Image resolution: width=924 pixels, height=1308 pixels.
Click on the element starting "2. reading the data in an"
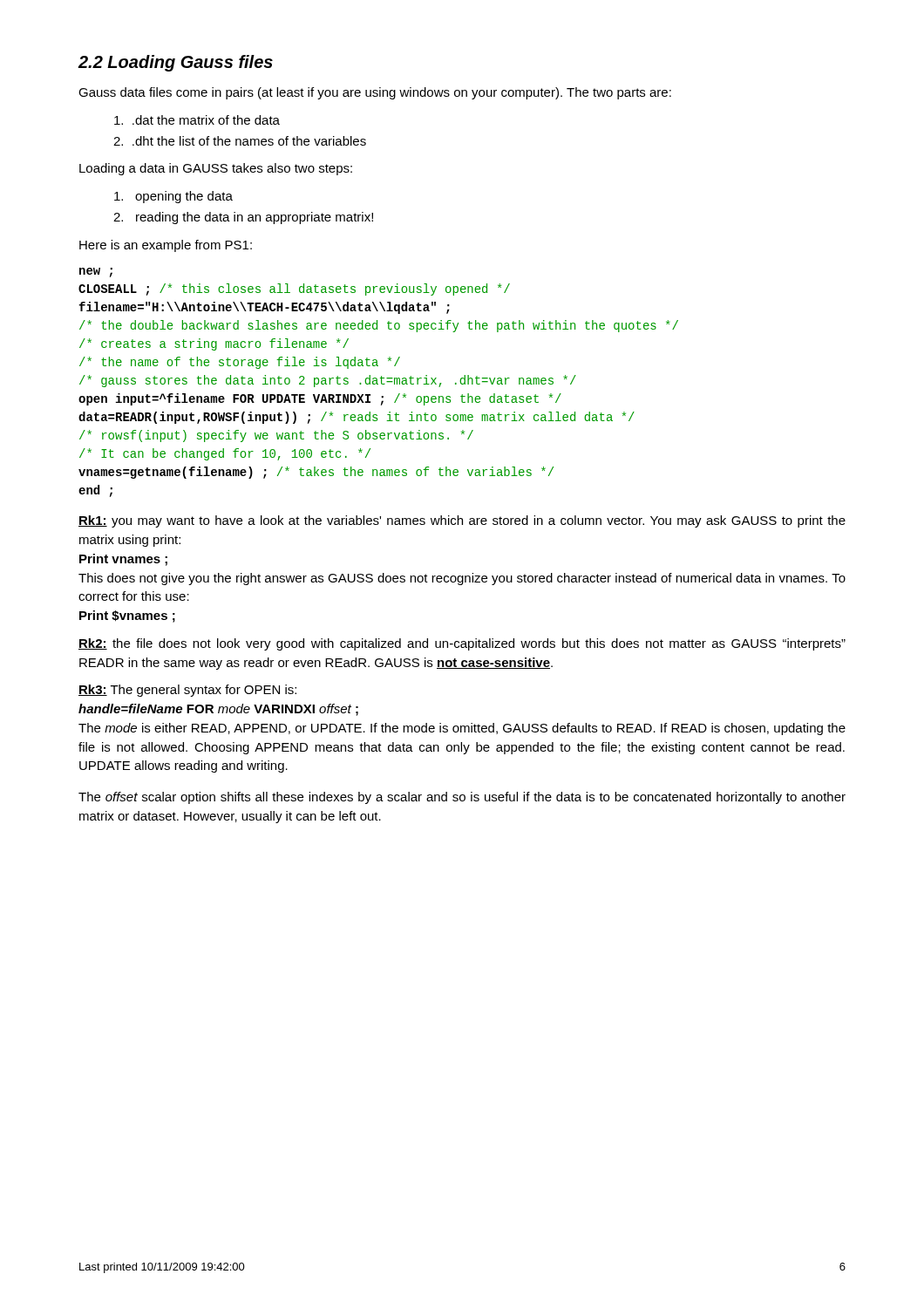point(244,216)
